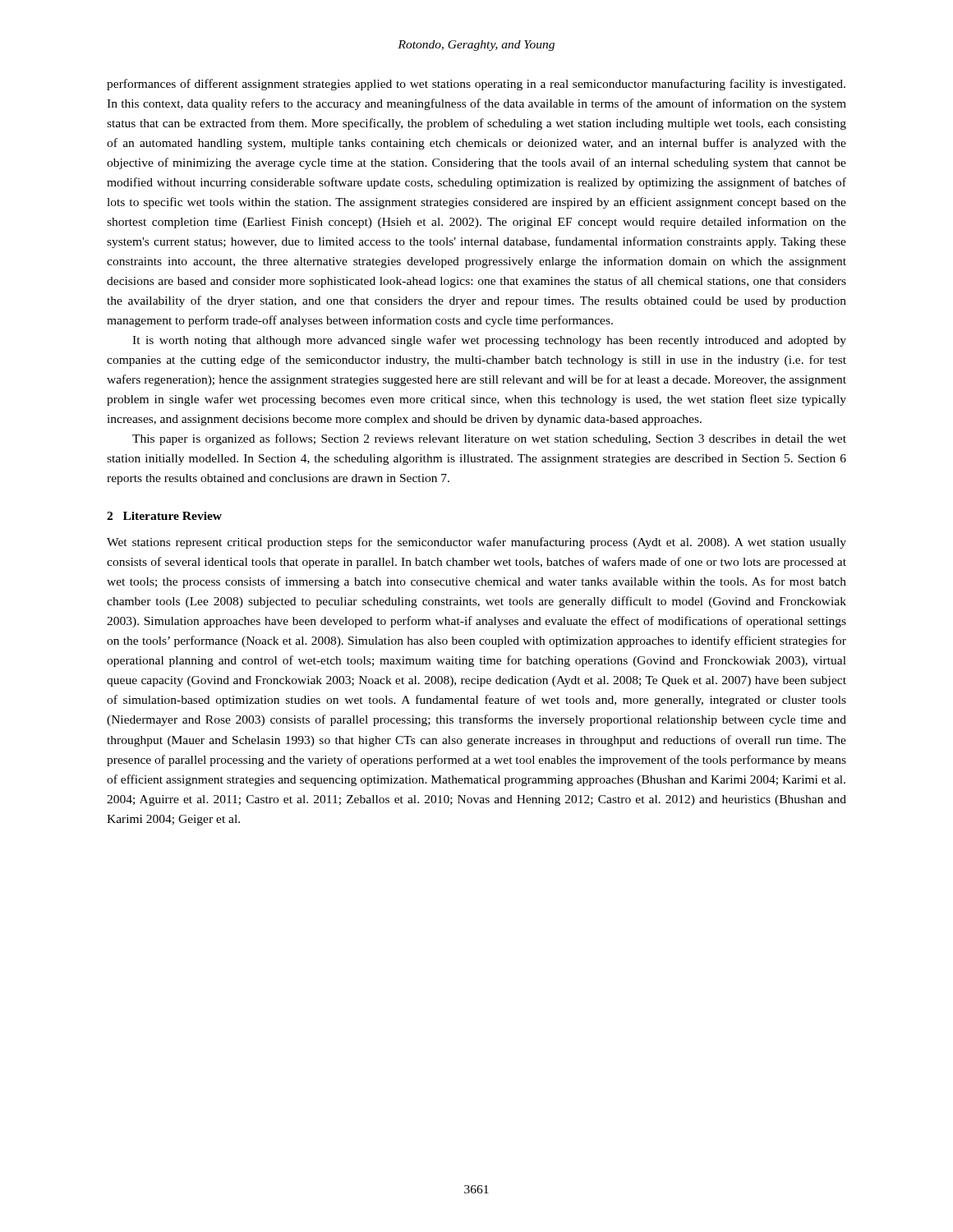
Task: Select the element starting "This paper is organized as"
Action: (476, 459)
